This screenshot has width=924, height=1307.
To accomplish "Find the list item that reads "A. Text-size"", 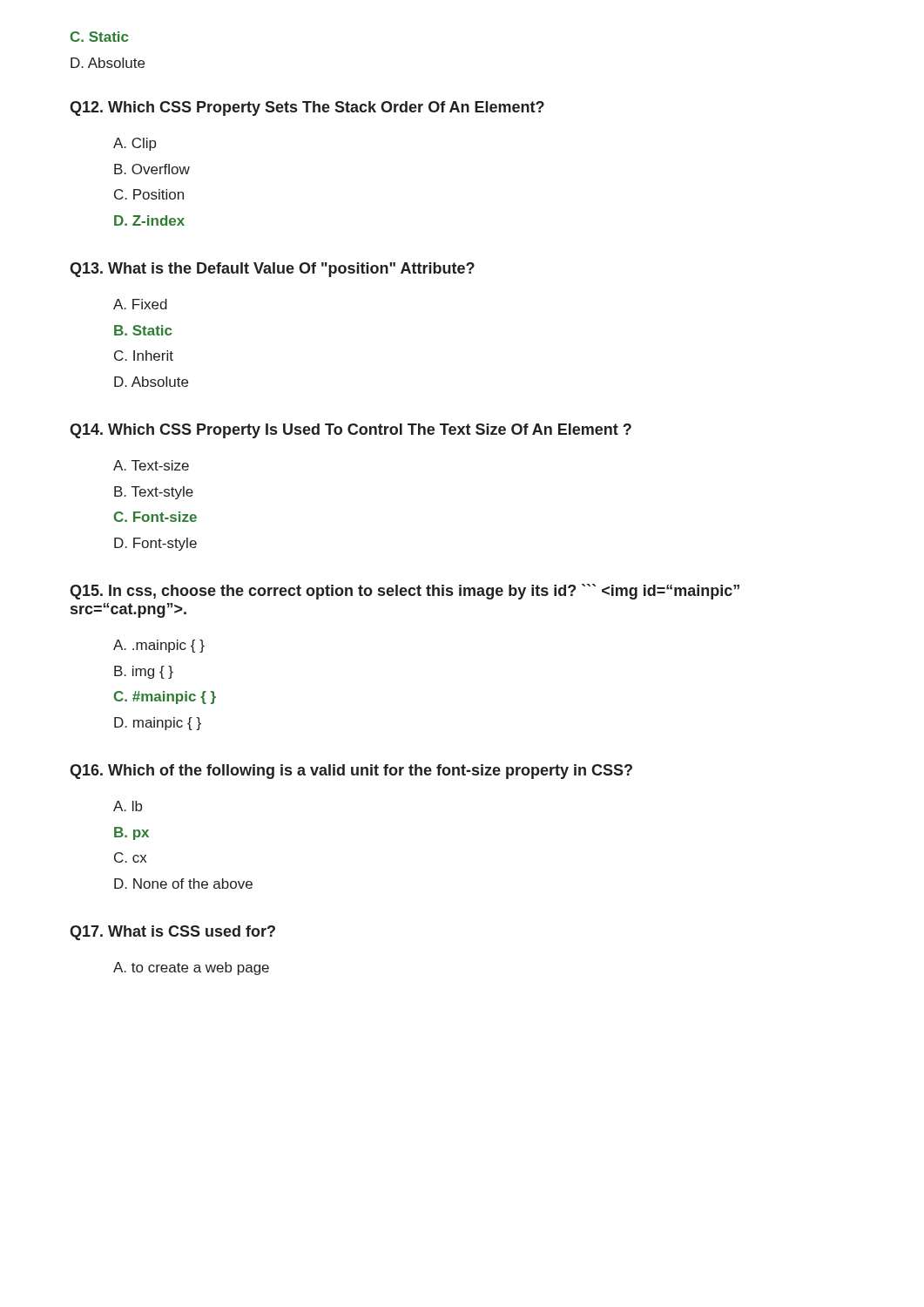I will pyautogui.click(x=151, y=466).
